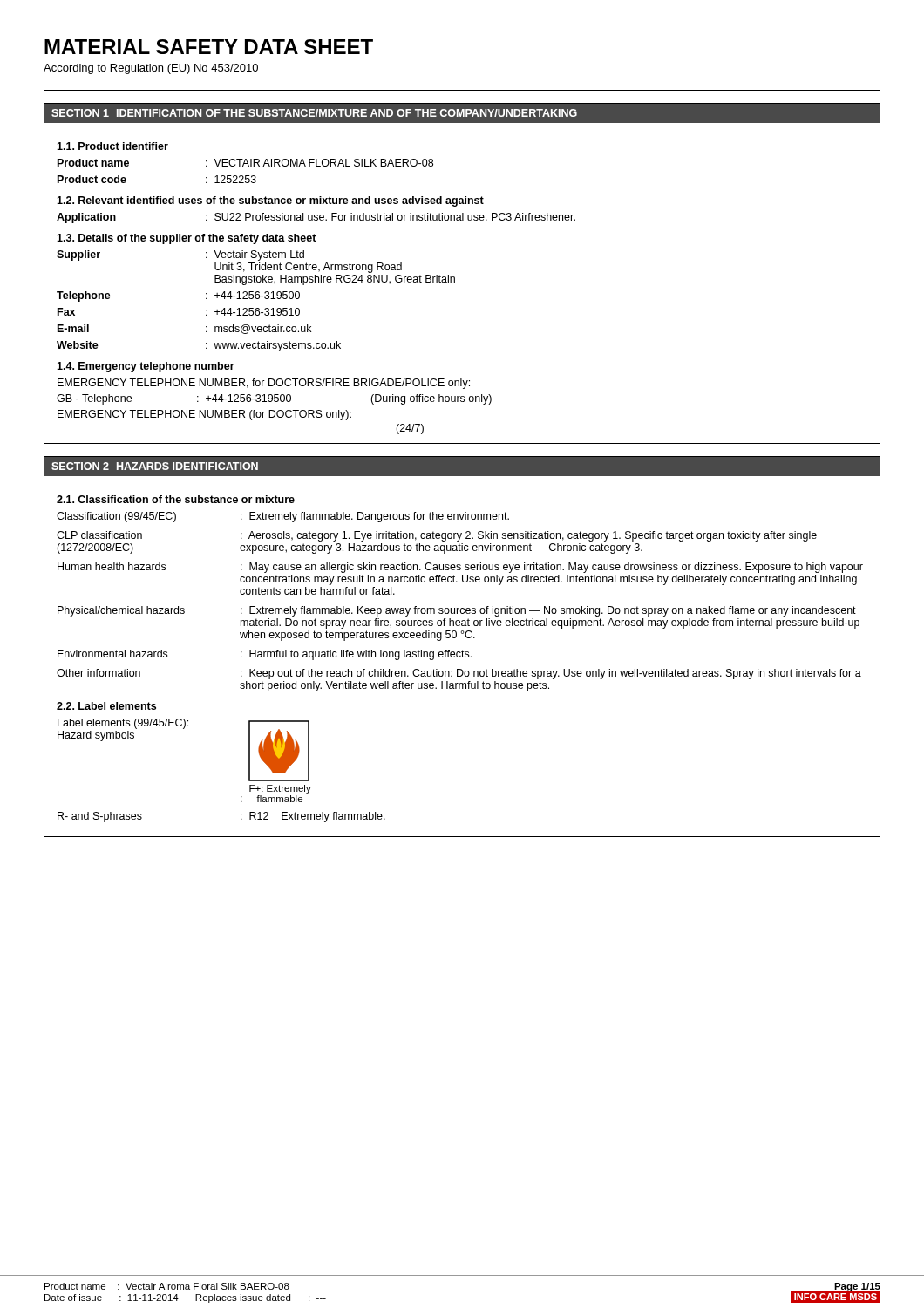Screen dimensions: 1308x924
Task: Point to the region starting "Supplier : Vectair System Ltd"
Action: point(256,301)
